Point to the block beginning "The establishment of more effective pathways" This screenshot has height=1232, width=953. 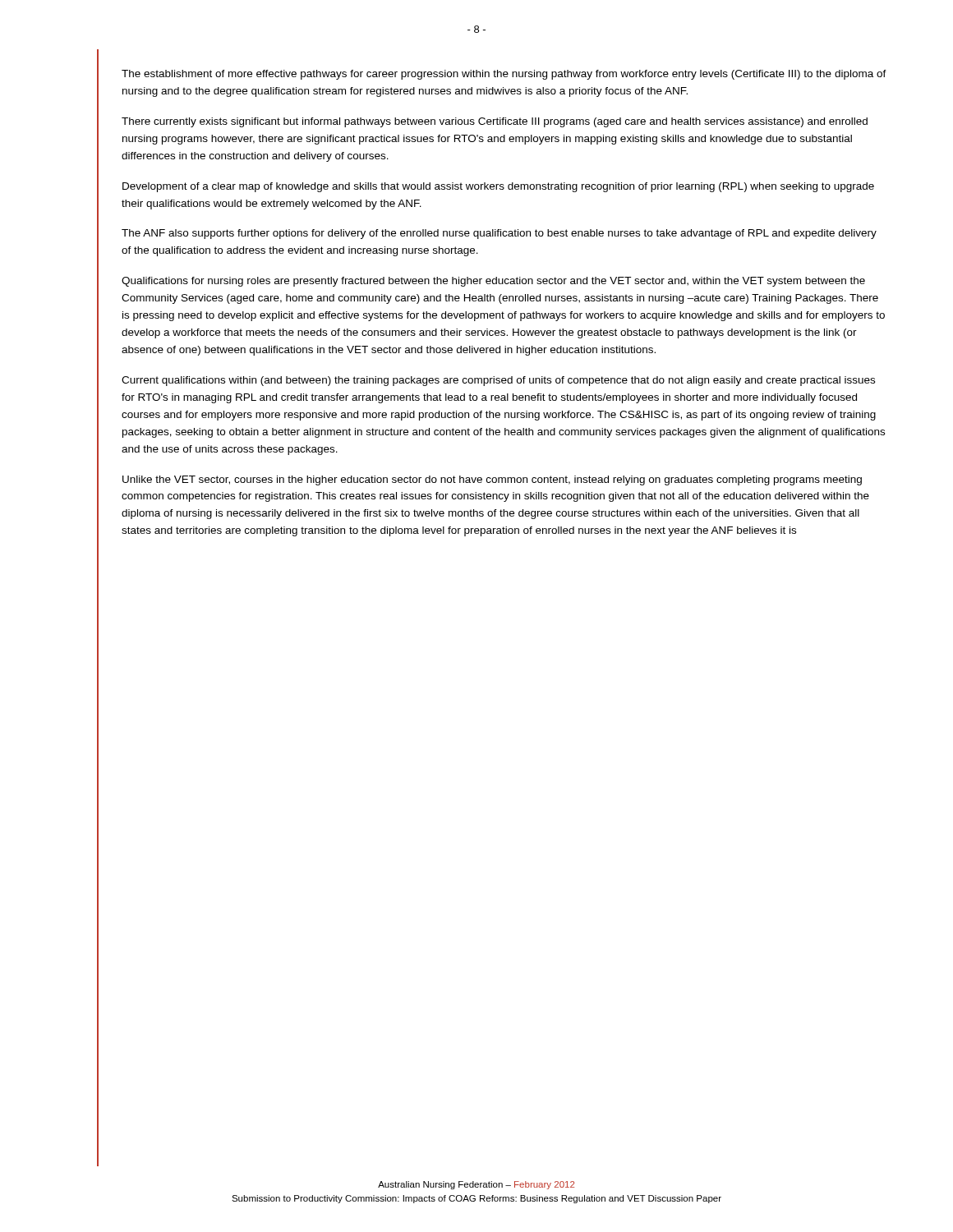(x=504, y=82)
